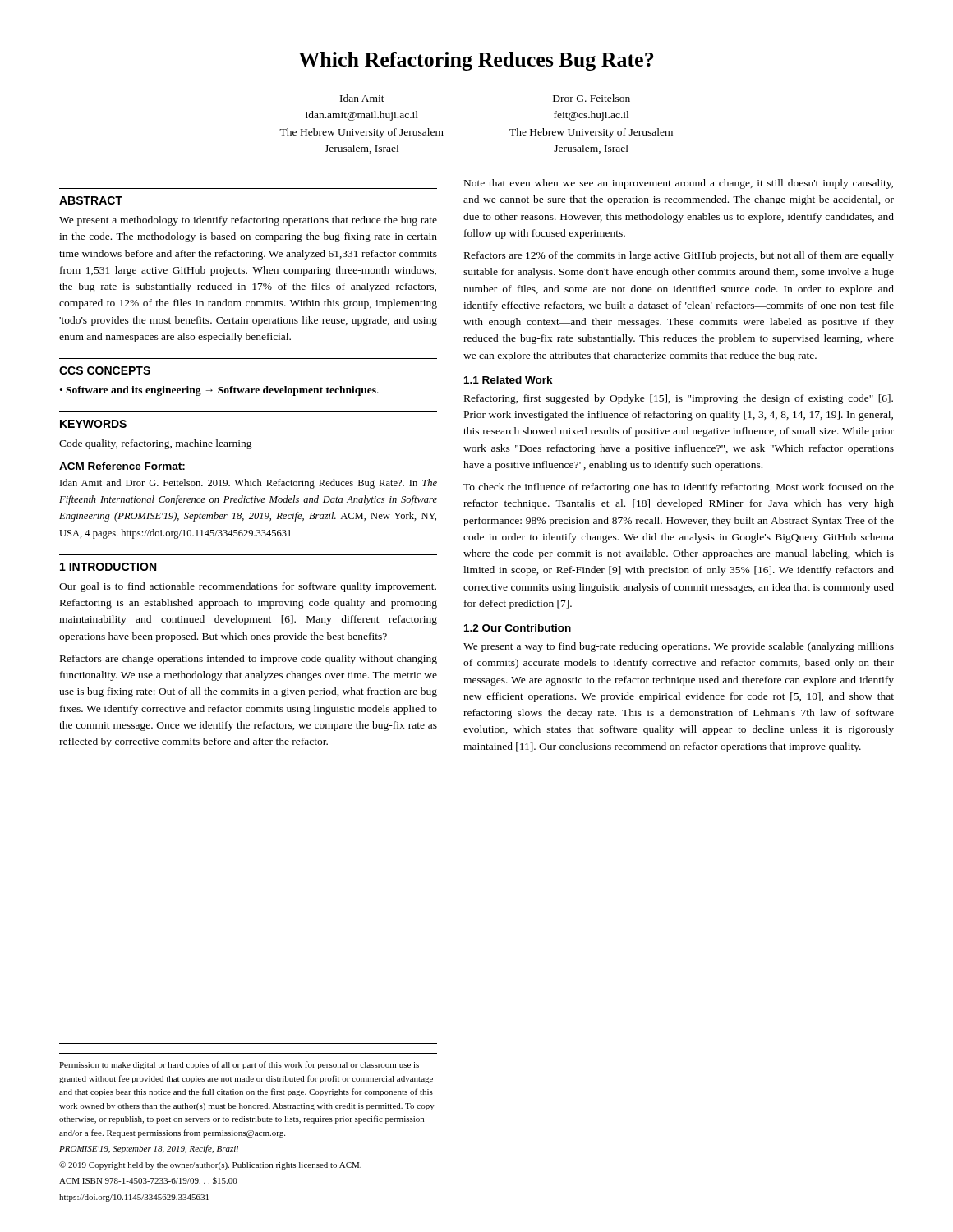
Task: Click the passage that begins "Dror G. Feitelson feit@cs.huji.ac.il The Hebrew University"
Action: pos(591,124)
